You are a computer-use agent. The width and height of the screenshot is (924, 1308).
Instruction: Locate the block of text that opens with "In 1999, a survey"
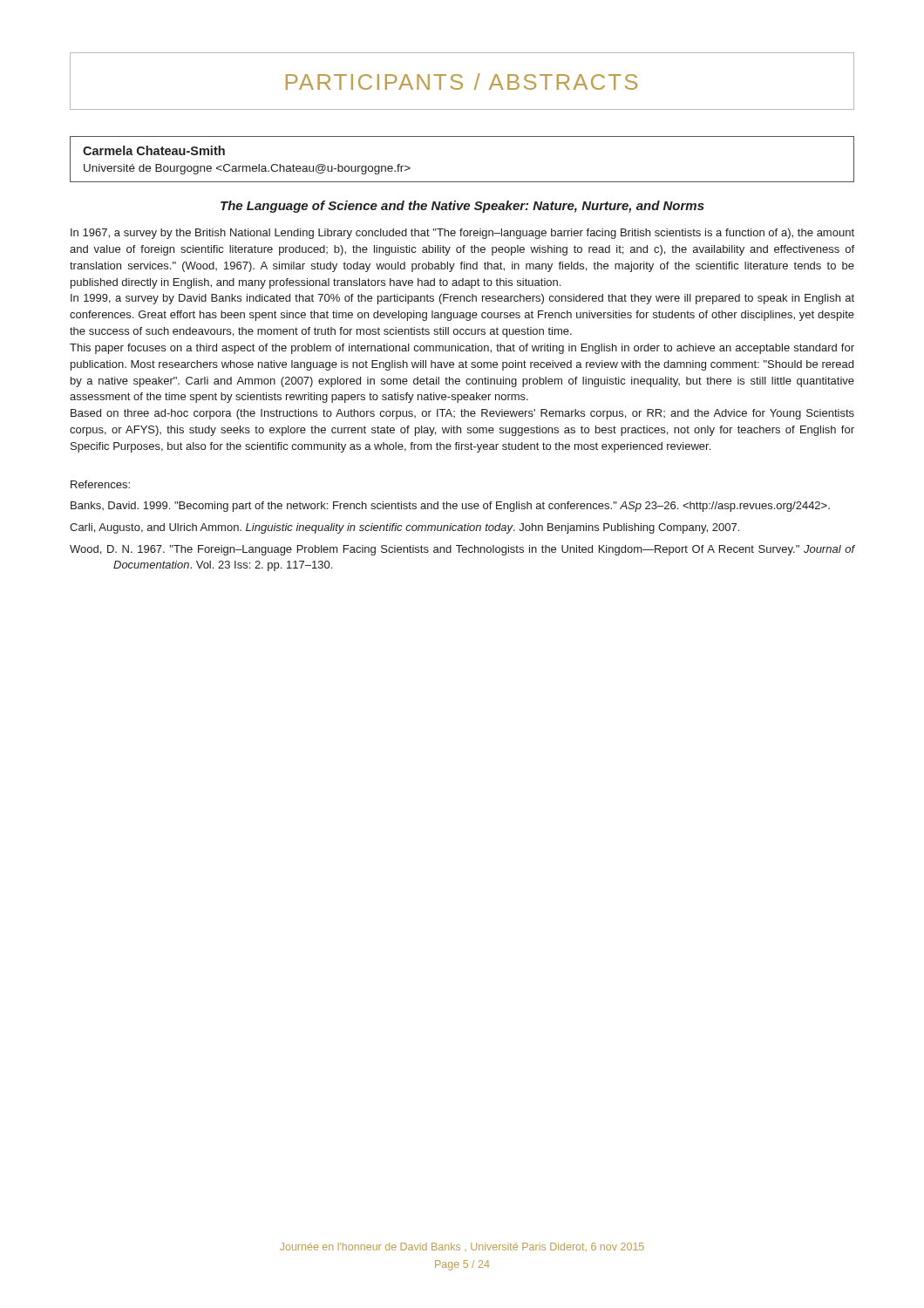pyautogui.click(x=462, y=315)
